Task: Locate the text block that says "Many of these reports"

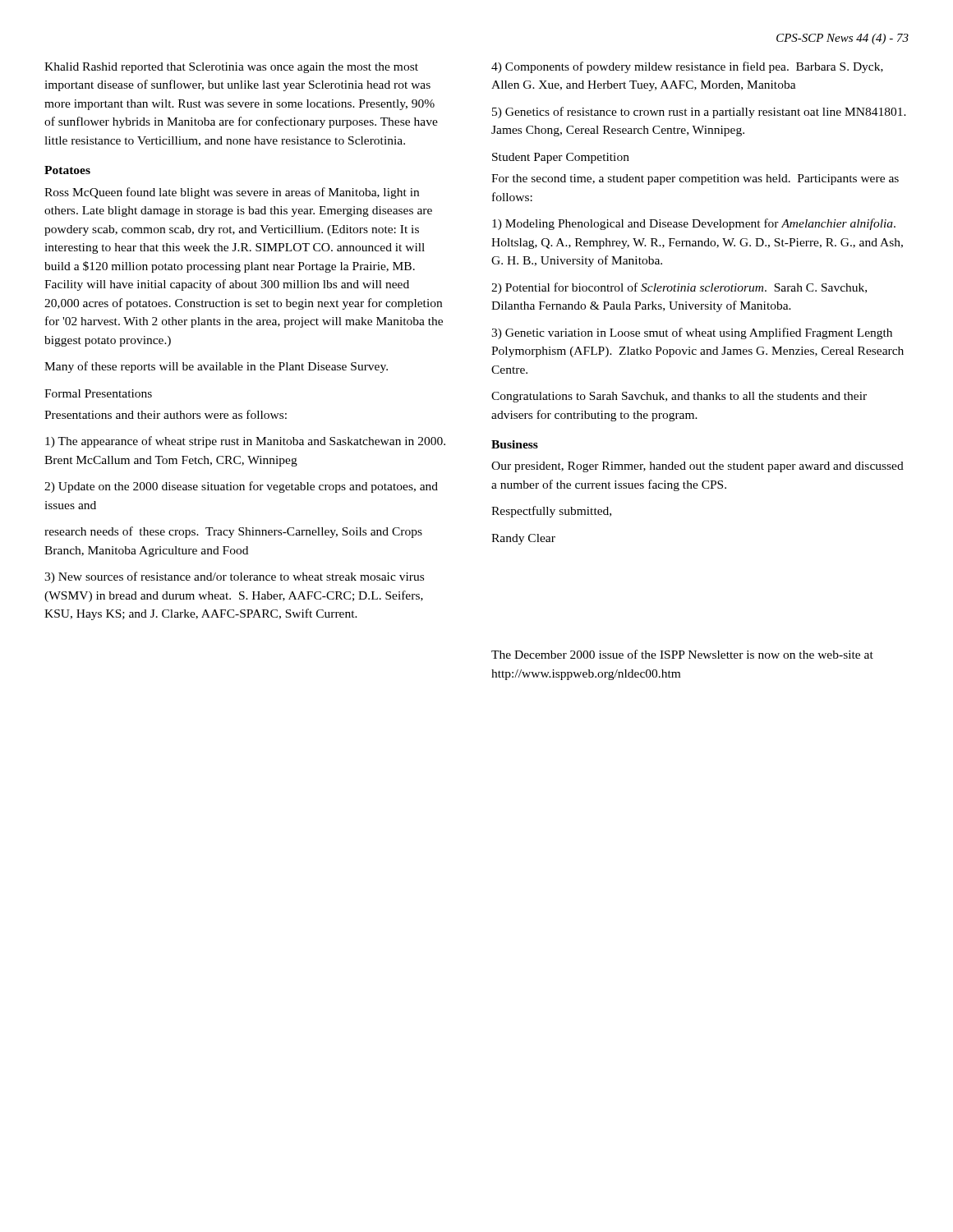Action: point(217,366)
